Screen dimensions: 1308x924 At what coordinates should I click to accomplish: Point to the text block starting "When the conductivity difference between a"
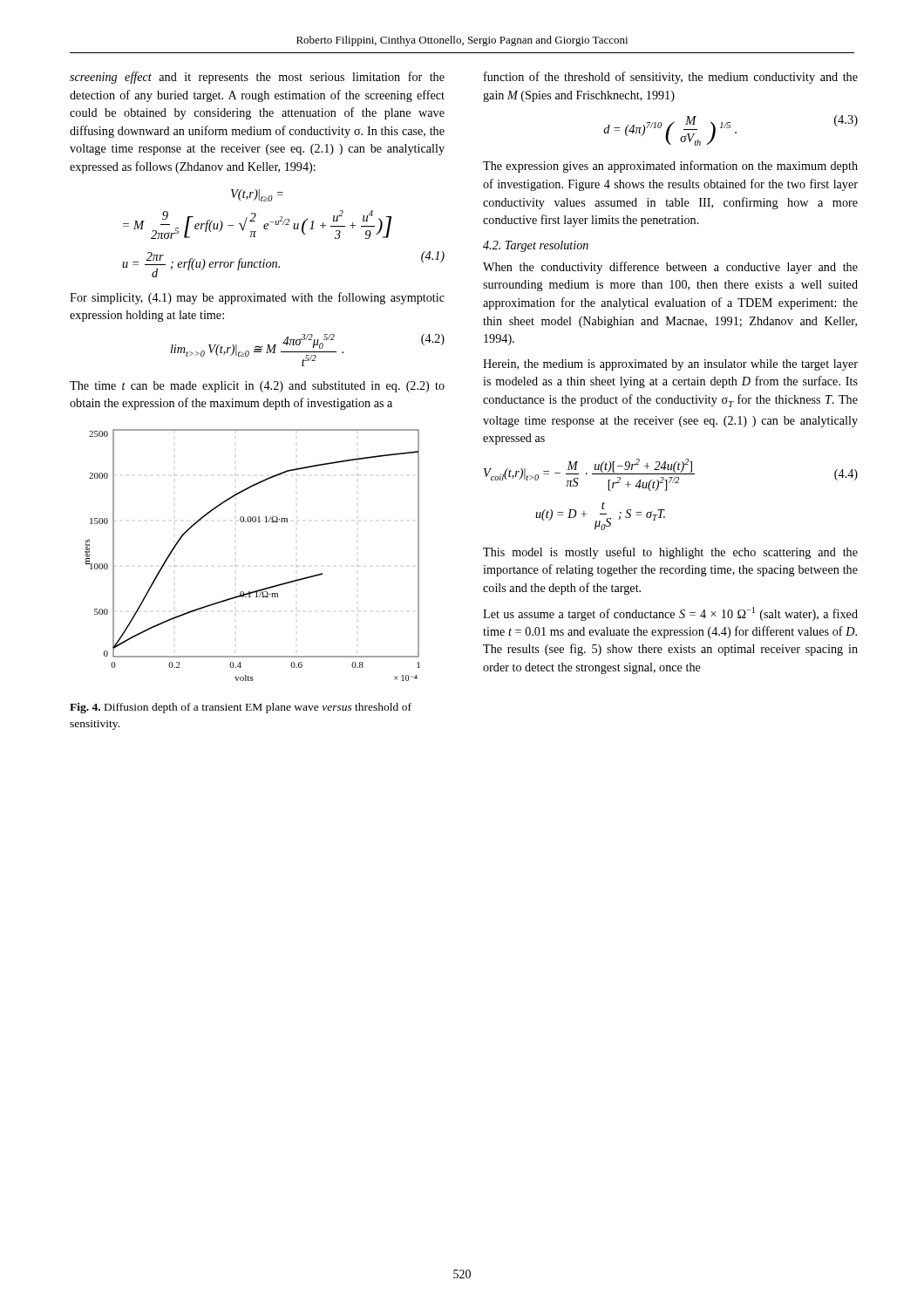(670, 303)
